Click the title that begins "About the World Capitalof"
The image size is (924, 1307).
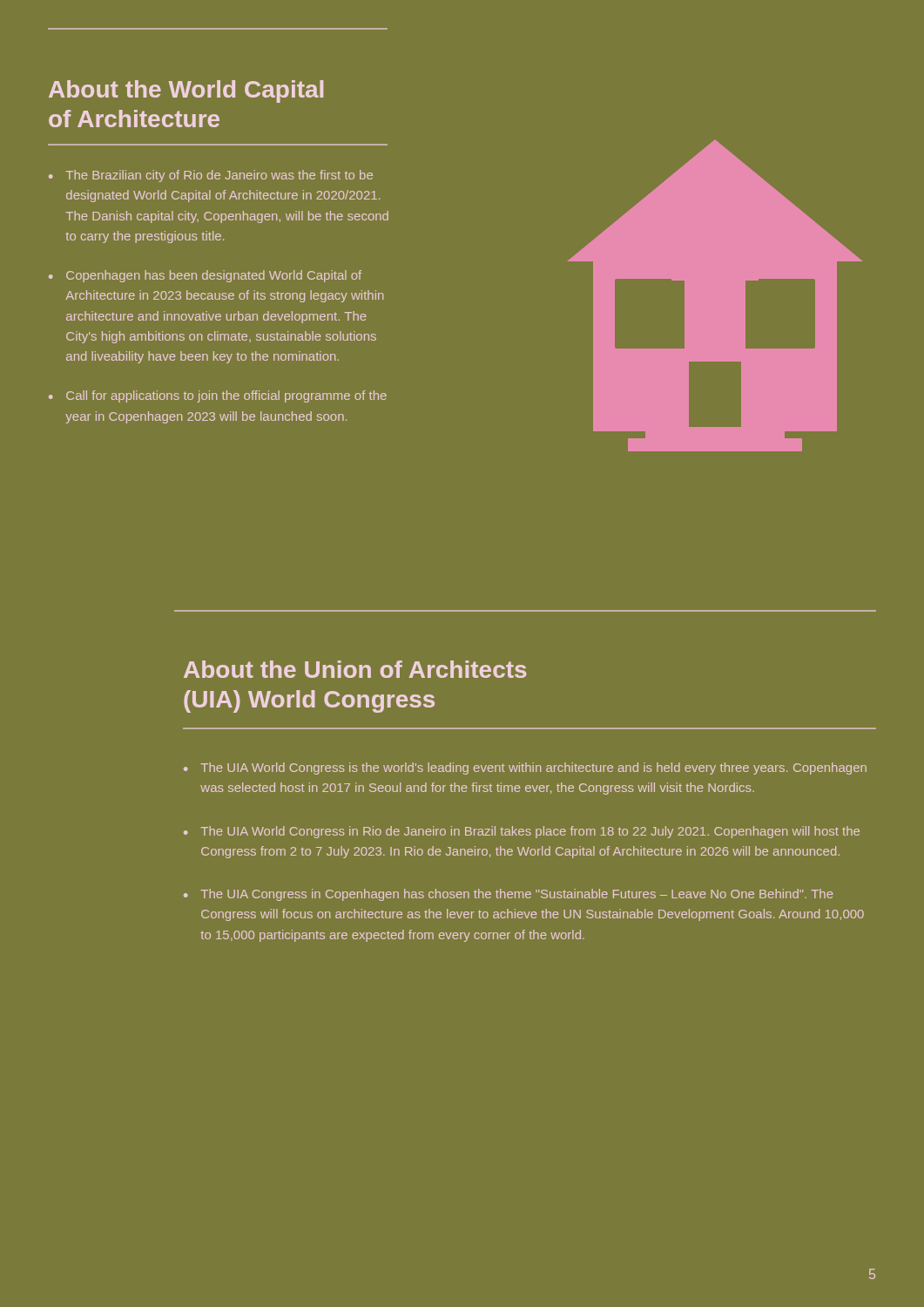pos(224,104)
